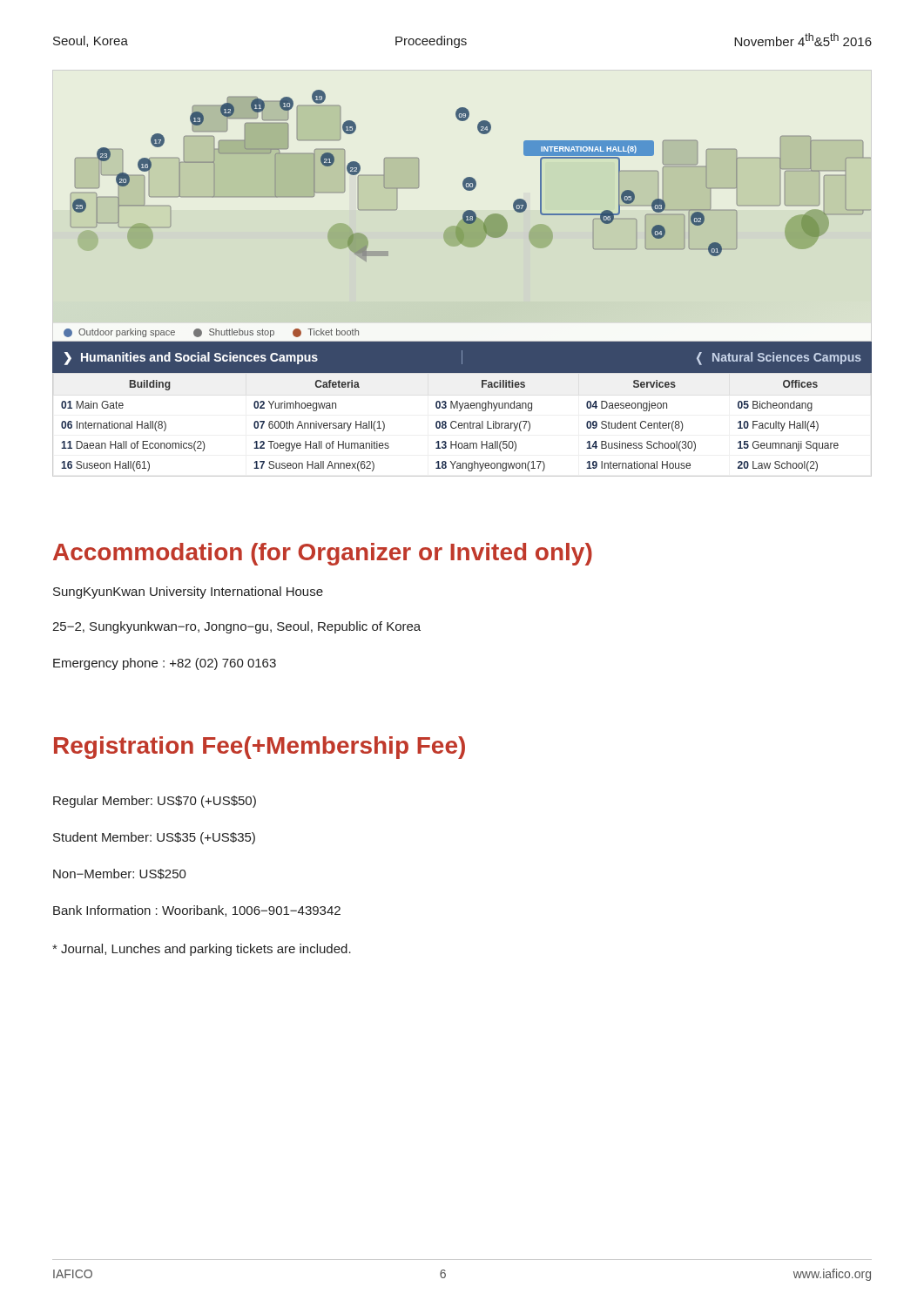Select the text that says "Non−Member: US$250"
924x1307 pixels.
119,874
